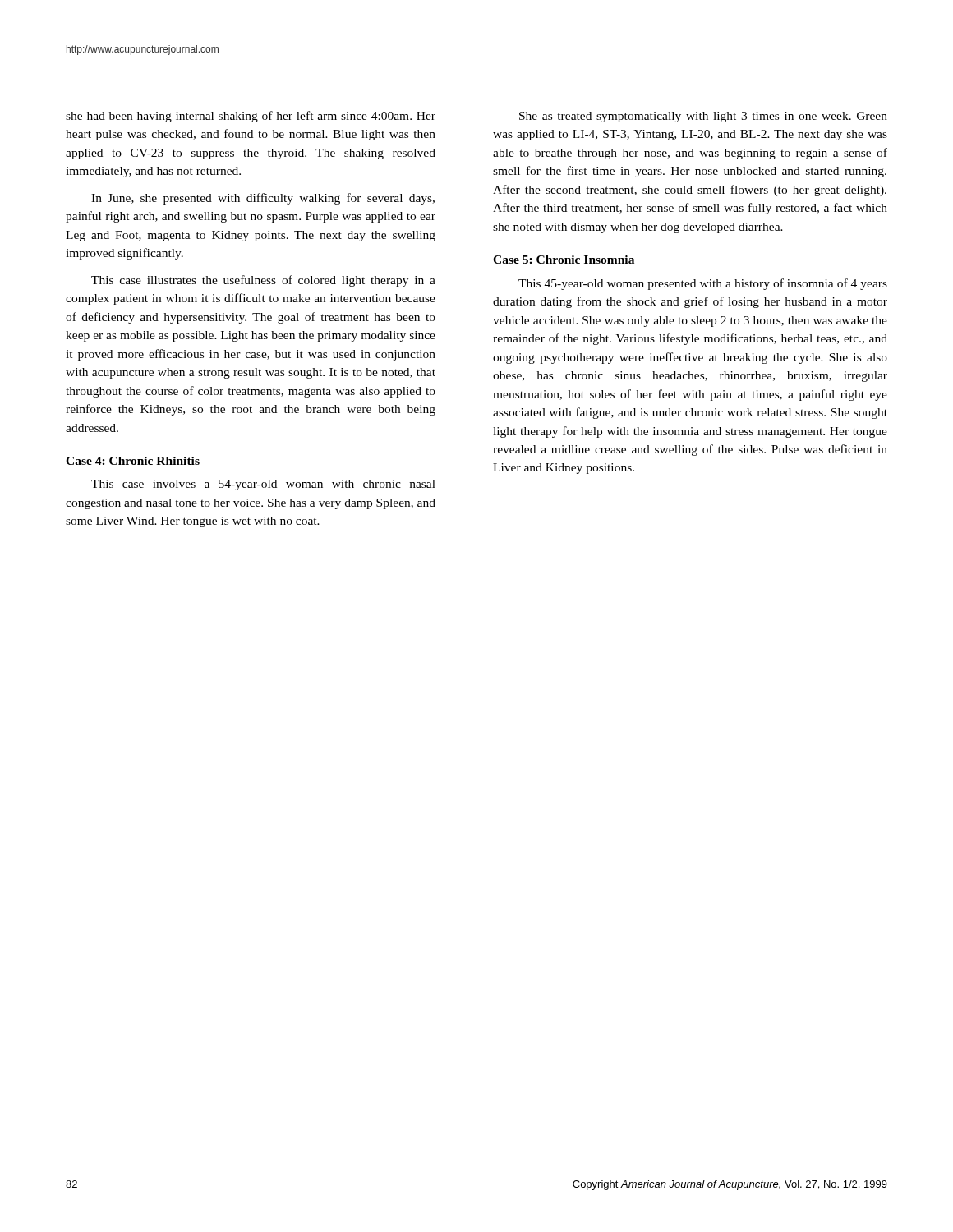Locate the element starting "This case illustrates"

[251, 353]
